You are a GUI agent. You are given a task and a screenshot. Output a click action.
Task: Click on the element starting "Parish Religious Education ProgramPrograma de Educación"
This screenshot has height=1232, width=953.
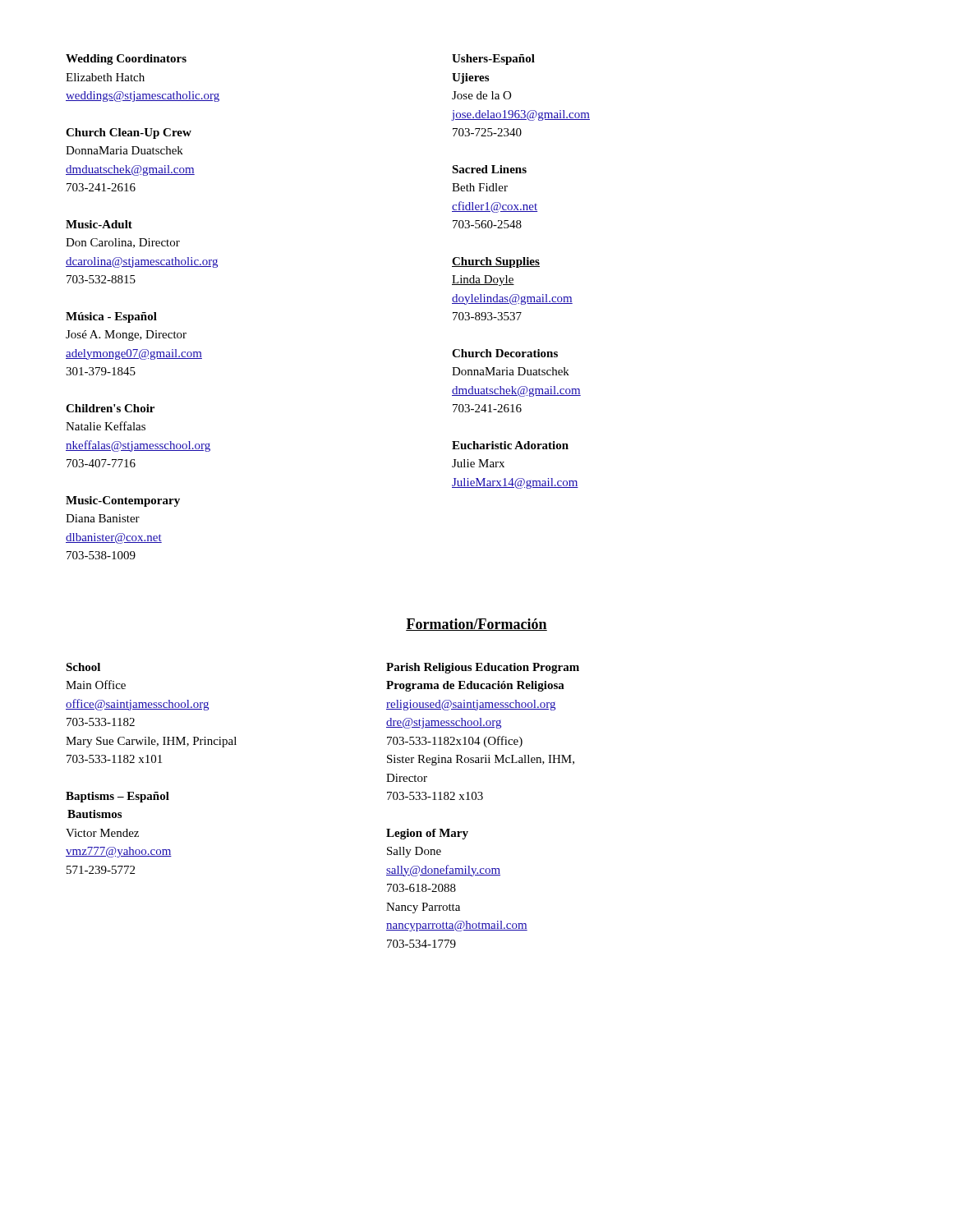483,668
